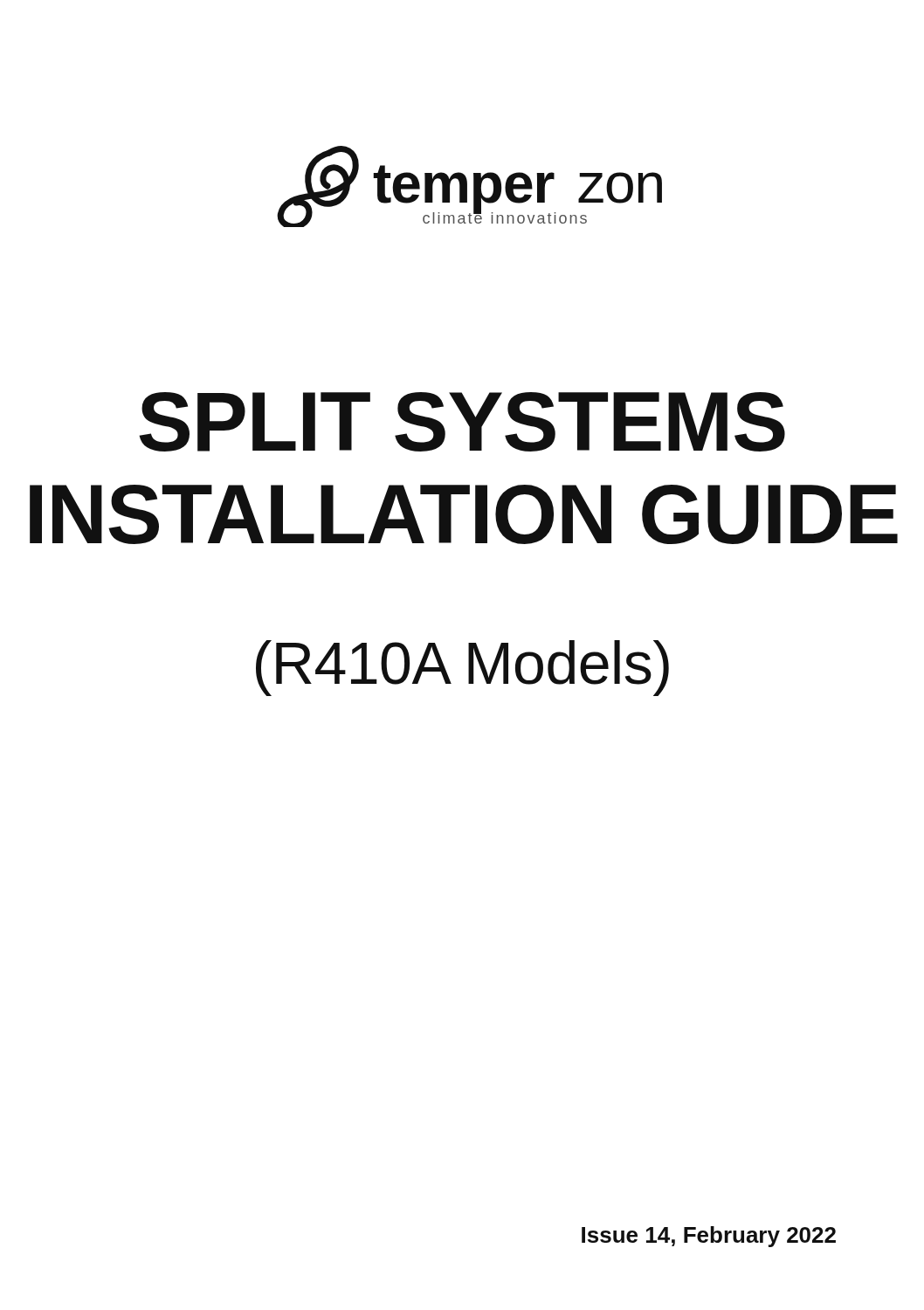Click a logo

tap(462, 183)
